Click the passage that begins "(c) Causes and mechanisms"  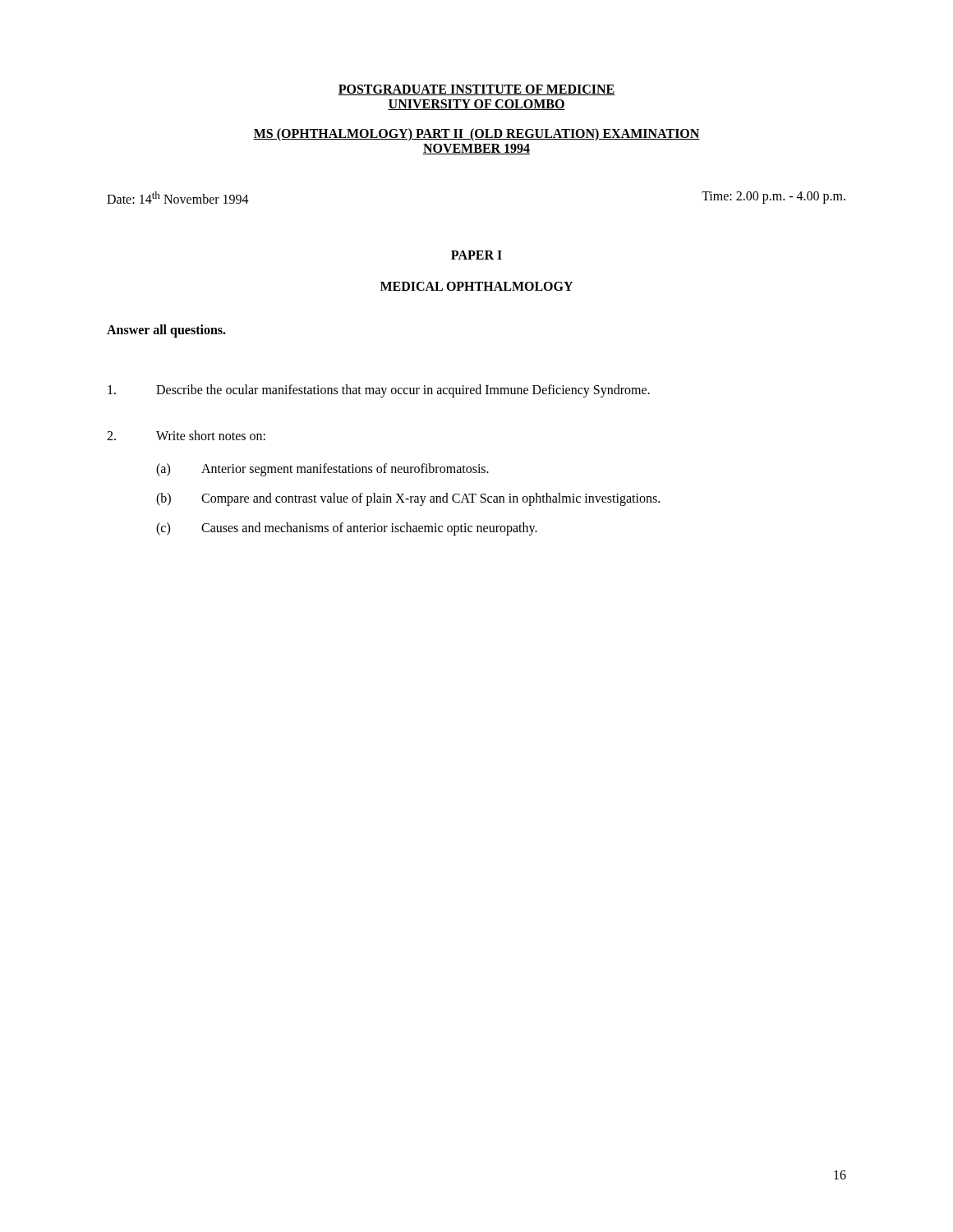click(347, 528)
